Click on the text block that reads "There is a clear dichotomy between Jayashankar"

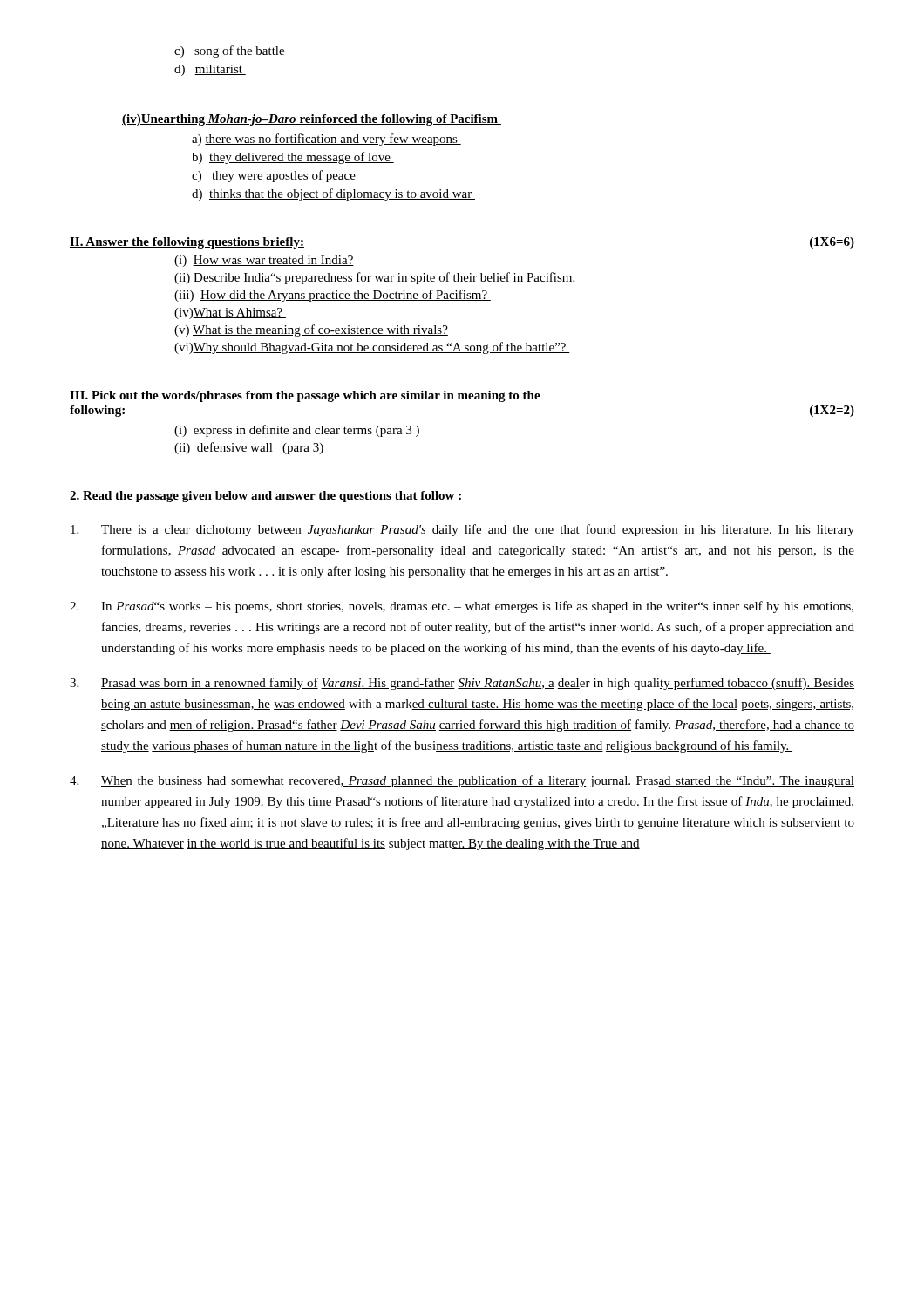[x=462, y=550]
